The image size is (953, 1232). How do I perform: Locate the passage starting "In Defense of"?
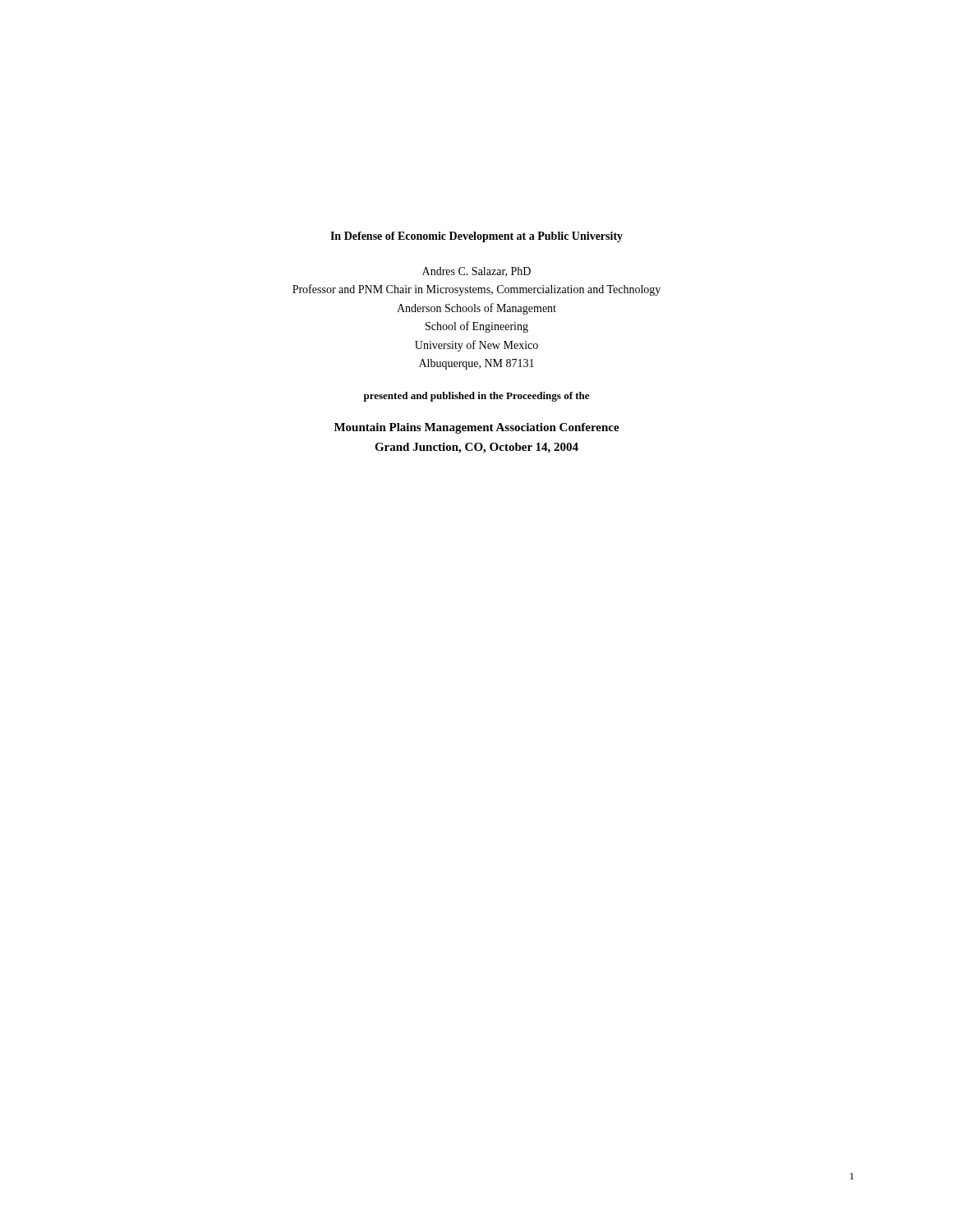(476, 236)
